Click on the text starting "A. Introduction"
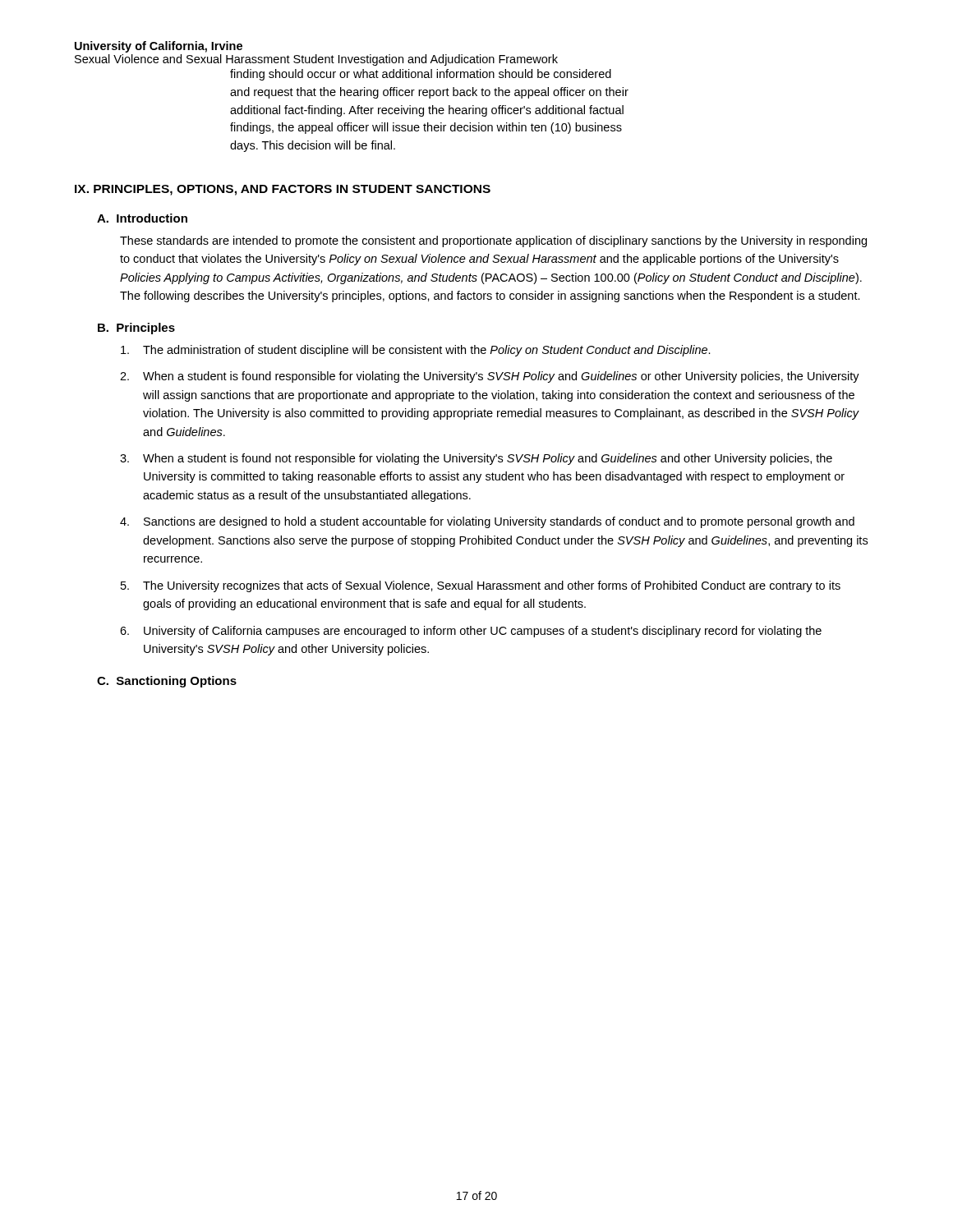This screenshot has width=953, height=1232. pos(142,218)
